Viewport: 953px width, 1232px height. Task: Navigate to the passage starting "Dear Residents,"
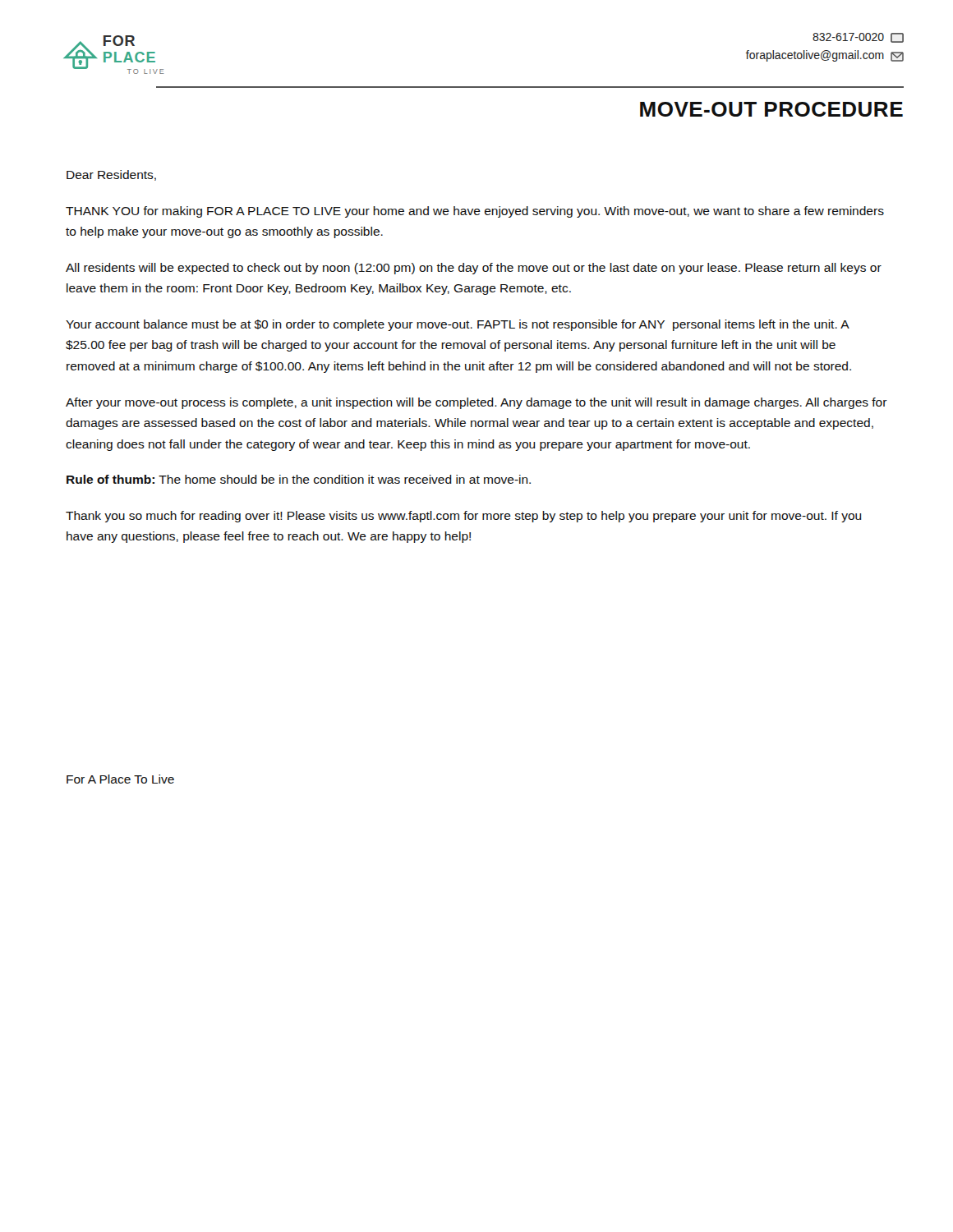tap(111, 175)
